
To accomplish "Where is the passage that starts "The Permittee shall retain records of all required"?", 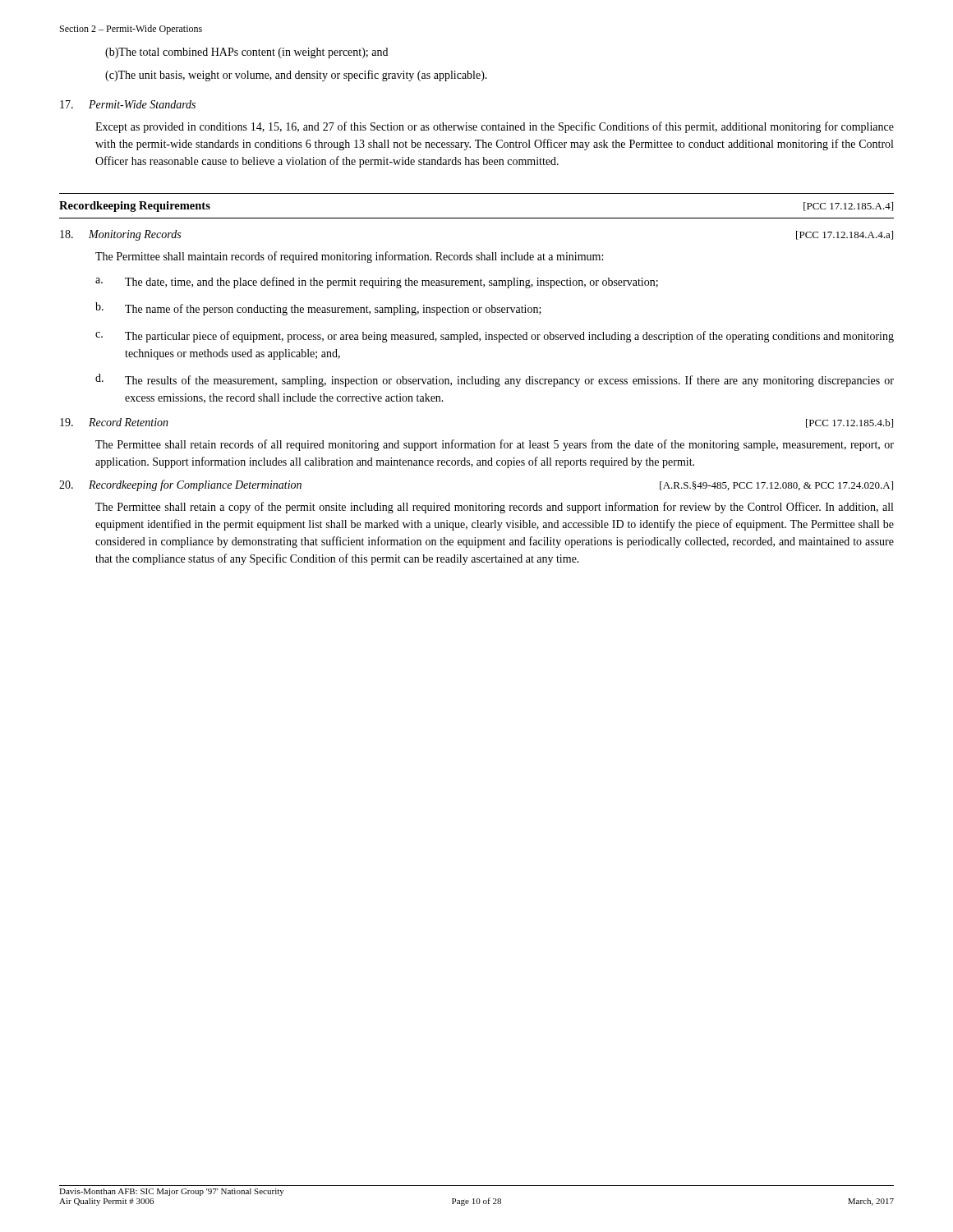I will (x=495, y=453).
